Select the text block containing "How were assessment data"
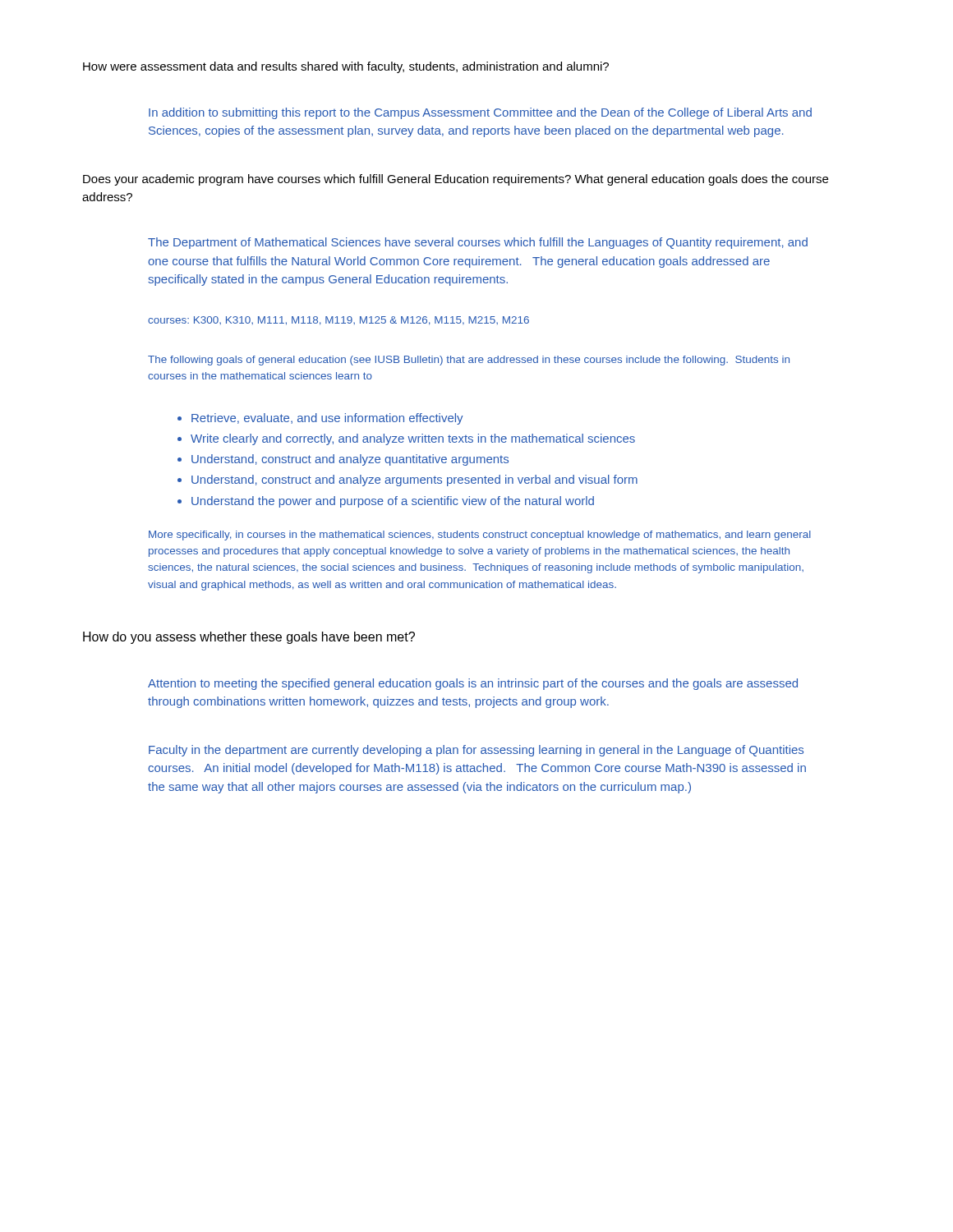 point(346,66)
